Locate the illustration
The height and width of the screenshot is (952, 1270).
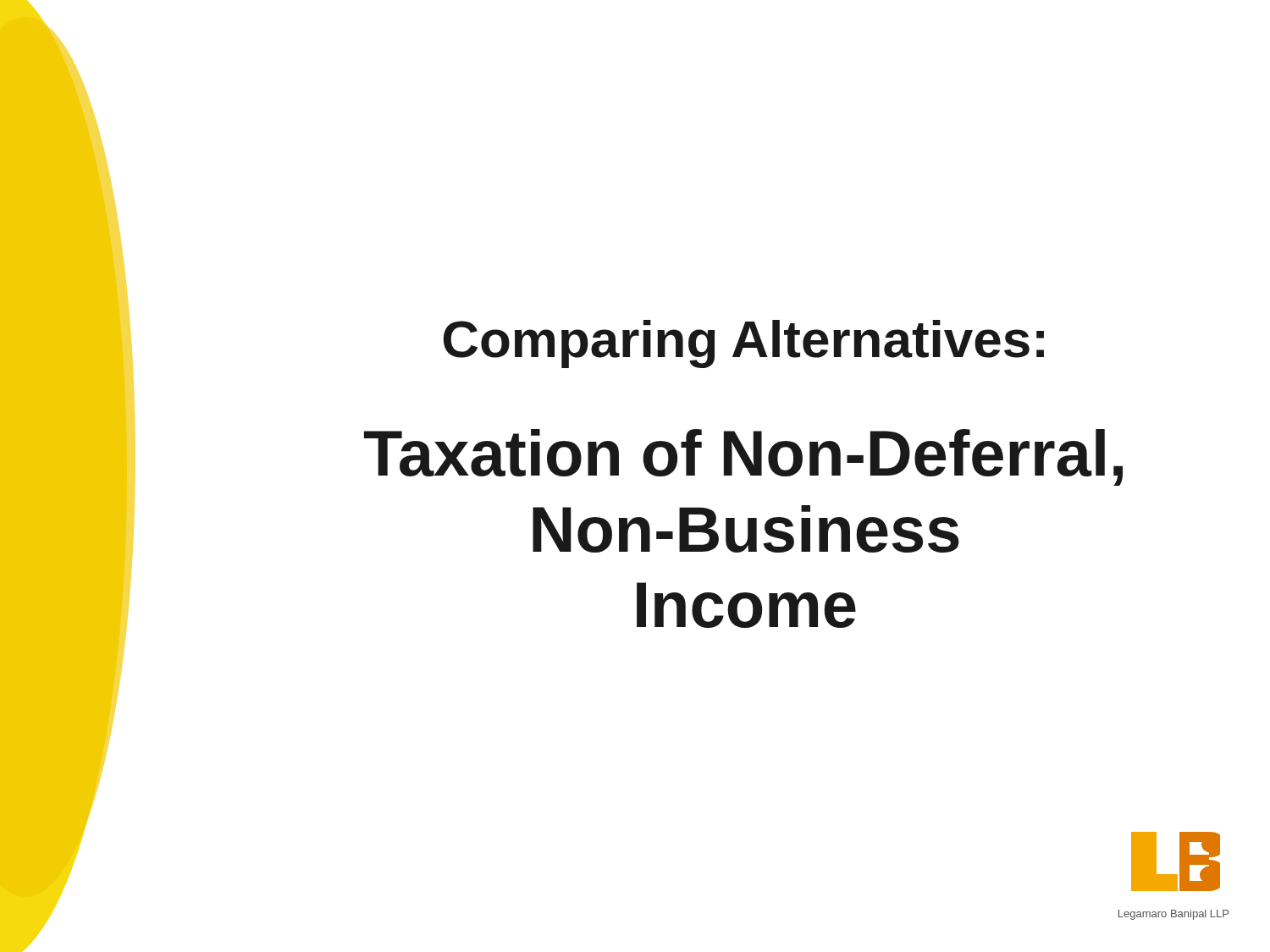coord(110,476)
